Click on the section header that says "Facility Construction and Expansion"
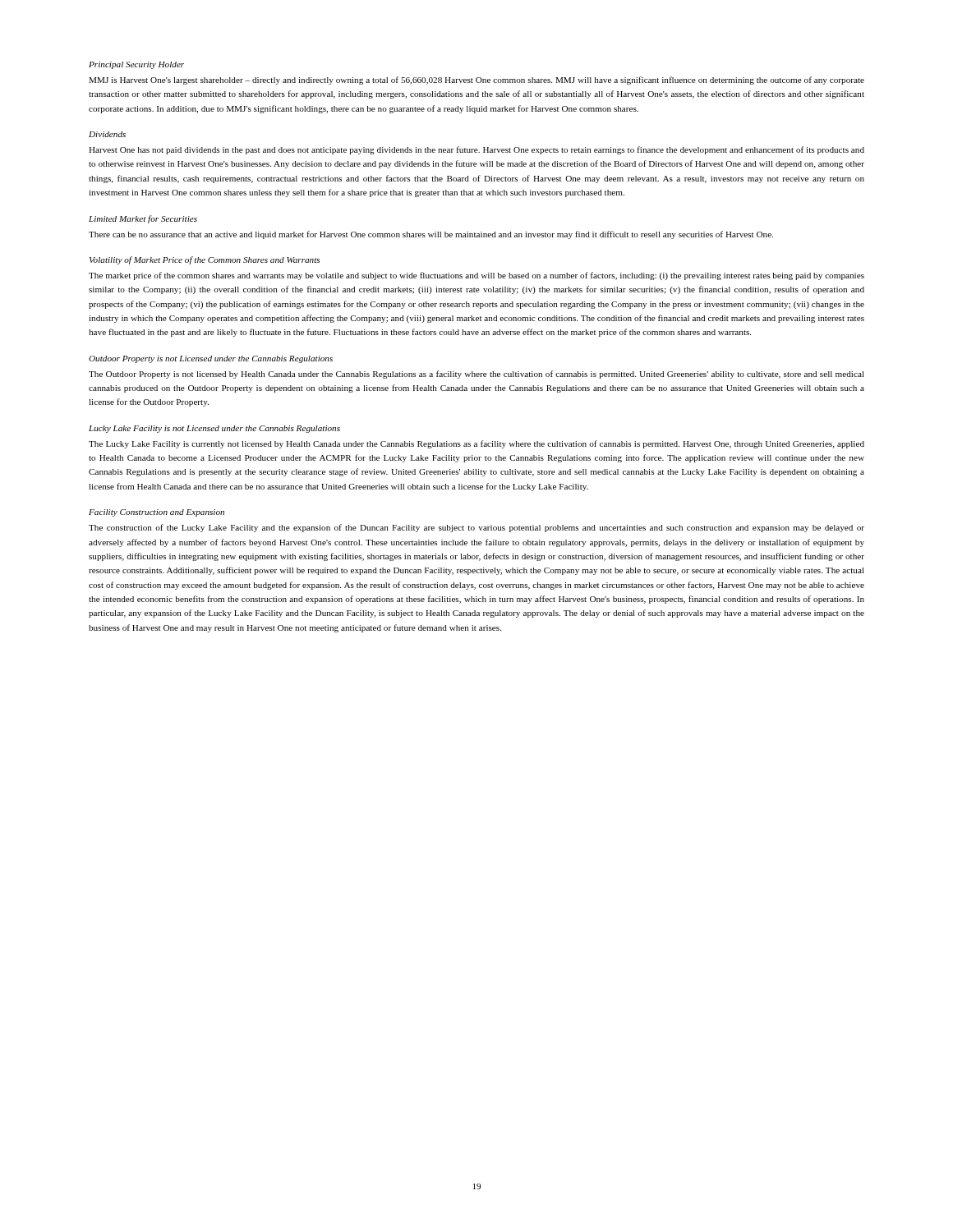The height and width of the screenshot is (1232, 953). pos(157,512)
